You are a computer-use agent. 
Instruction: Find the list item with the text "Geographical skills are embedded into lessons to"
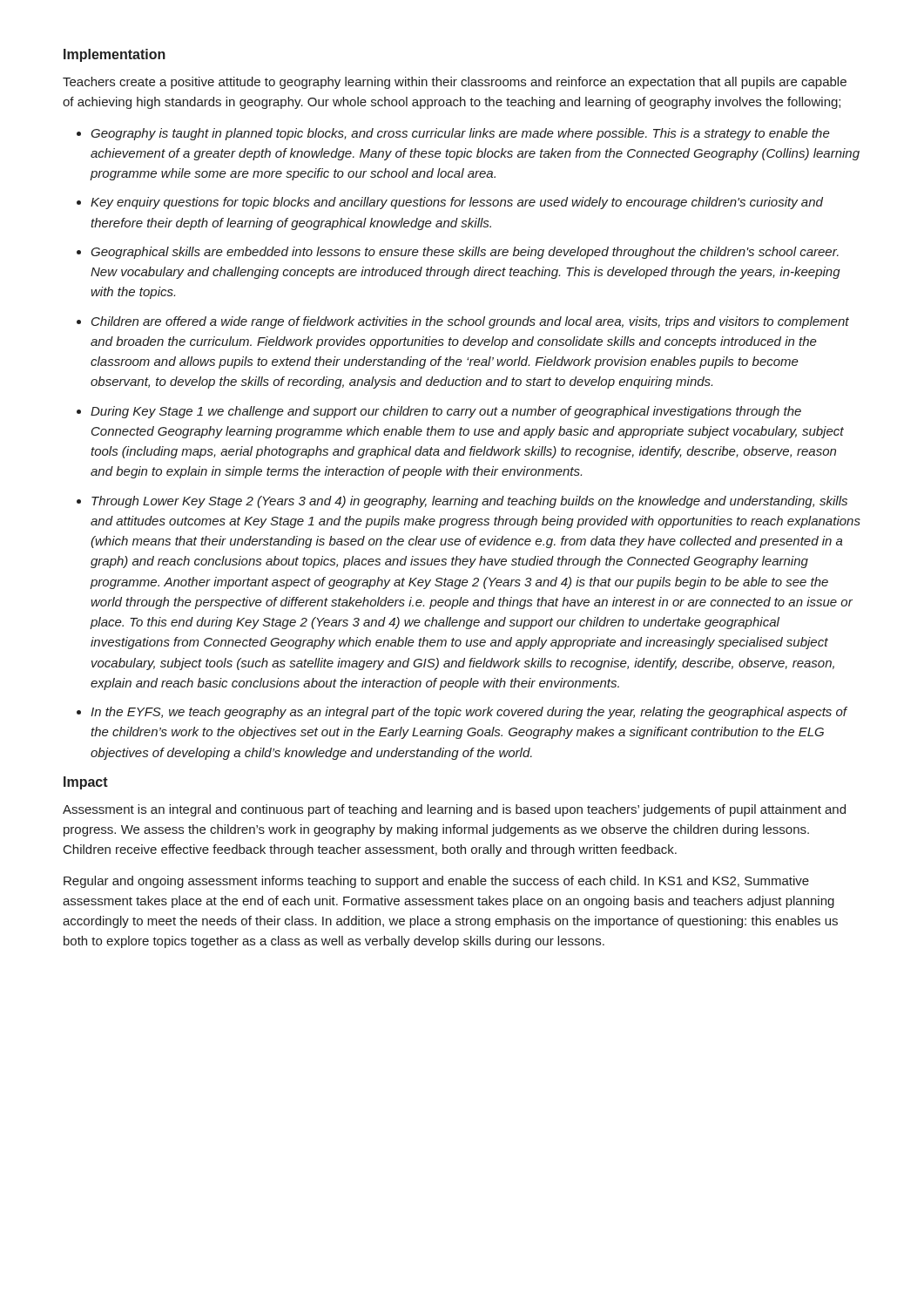pos(465,271)
